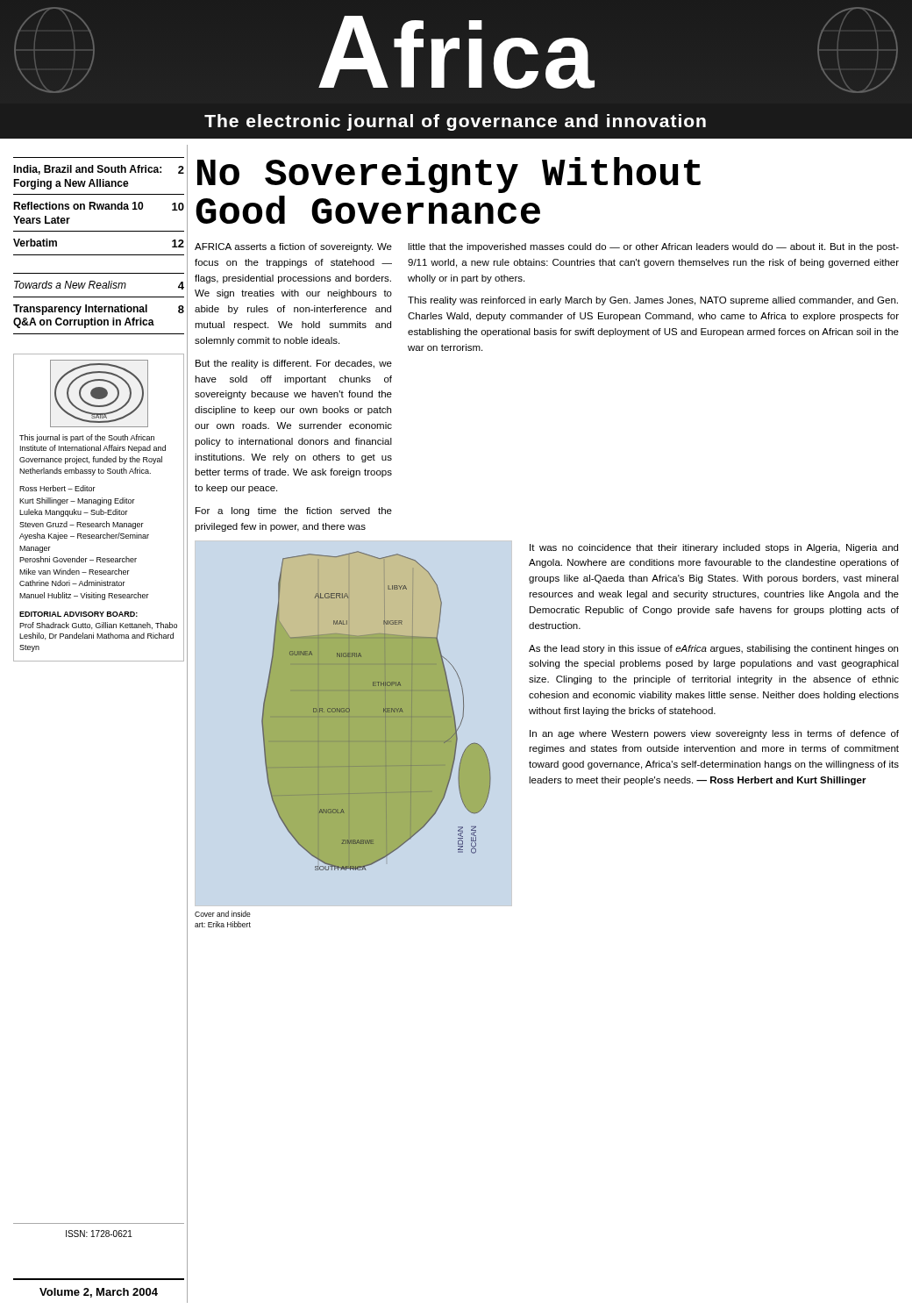Image resolution: width=912 pixels, height=1316 pixels.
Task: Select the passage starting "India, Brazil and South Africa: Forging a"
Action: click(x=99, y=177)
